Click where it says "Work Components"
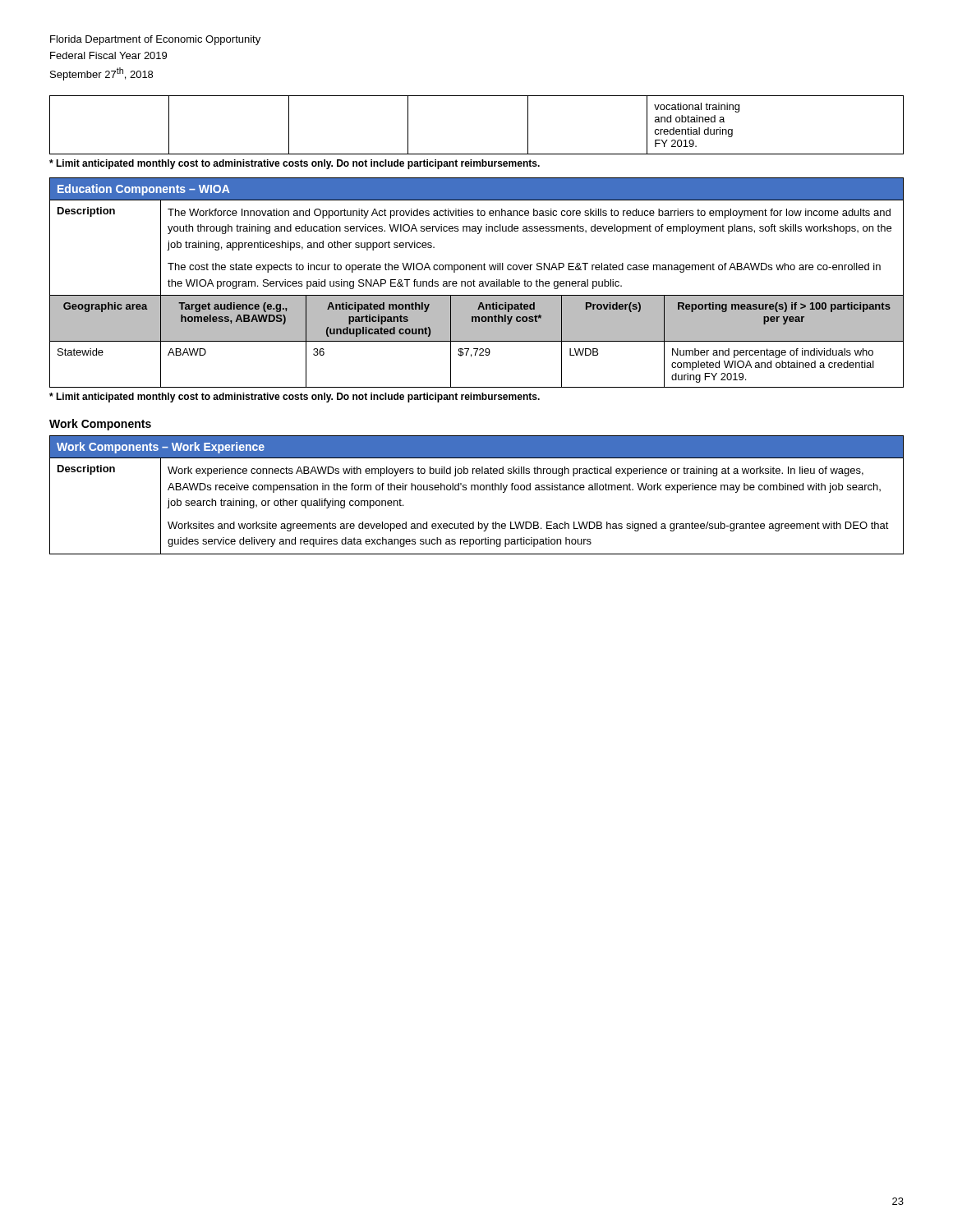Image resolution: width=953 pixels, height=1232 pixels. (100, 424)
